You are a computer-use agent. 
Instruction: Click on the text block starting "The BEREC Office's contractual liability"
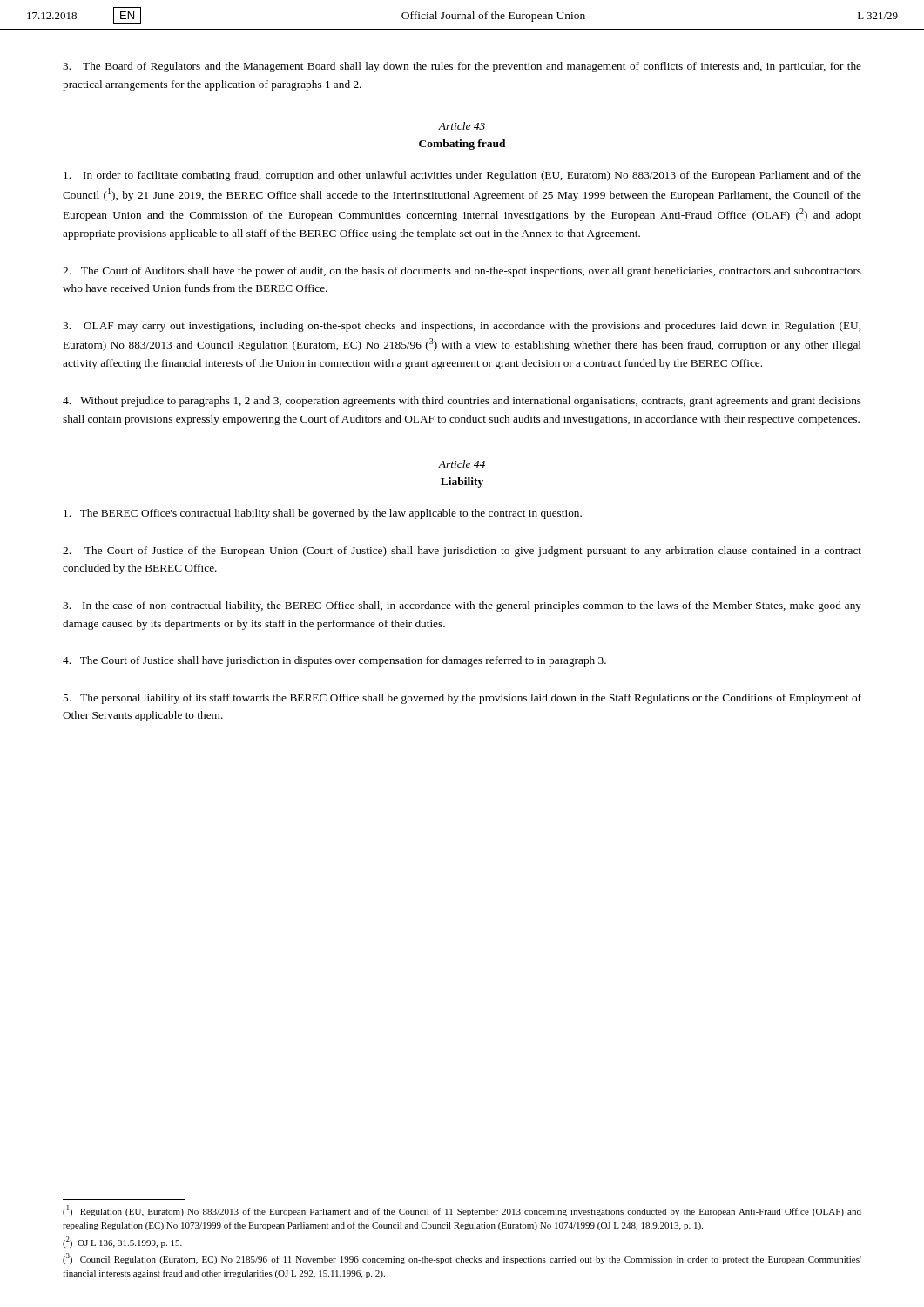(x=462, y=514)
